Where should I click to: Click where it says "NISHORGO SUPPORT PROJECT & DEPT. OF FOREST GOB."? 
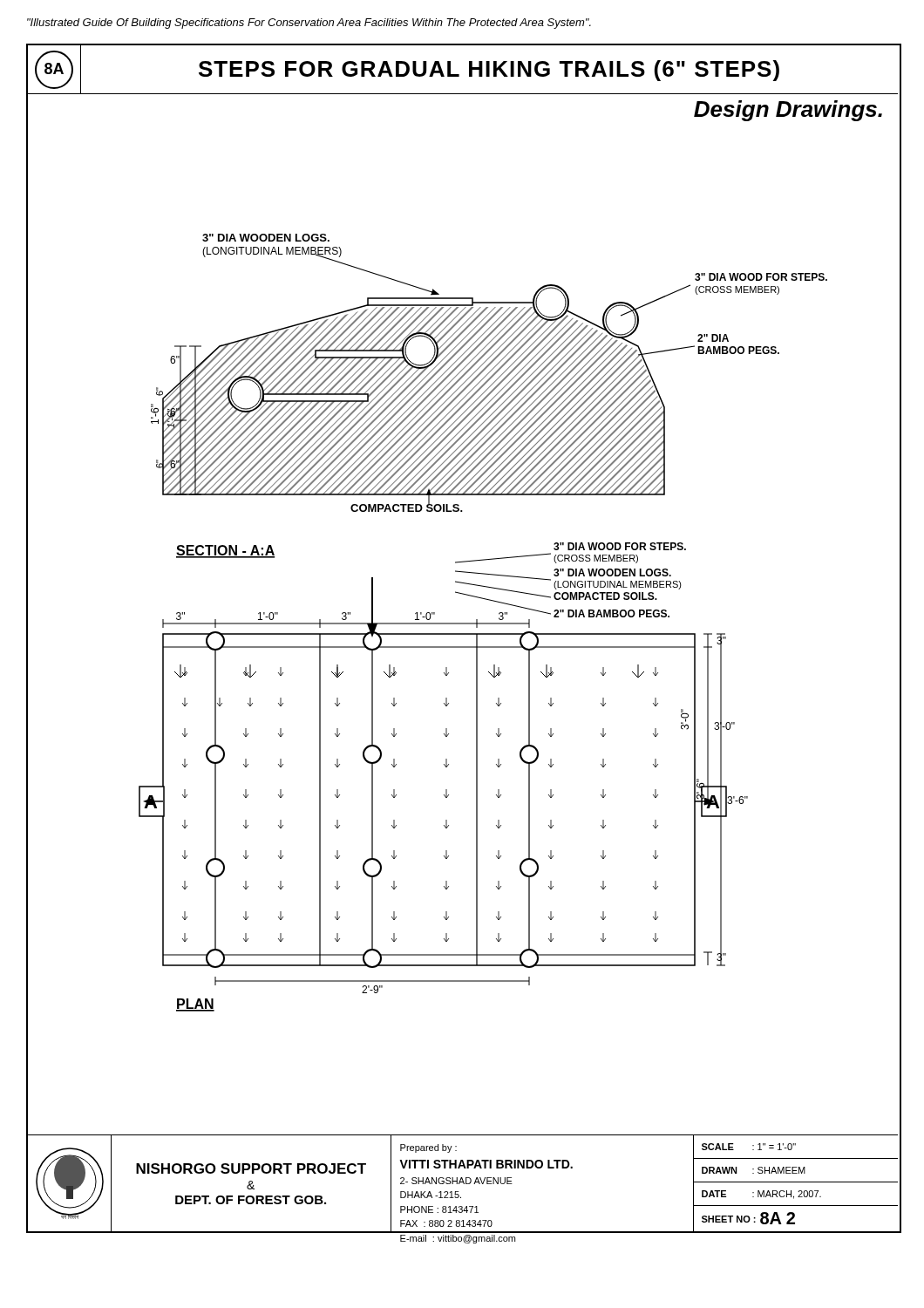pyautogui.click(x=251, y=1183)
